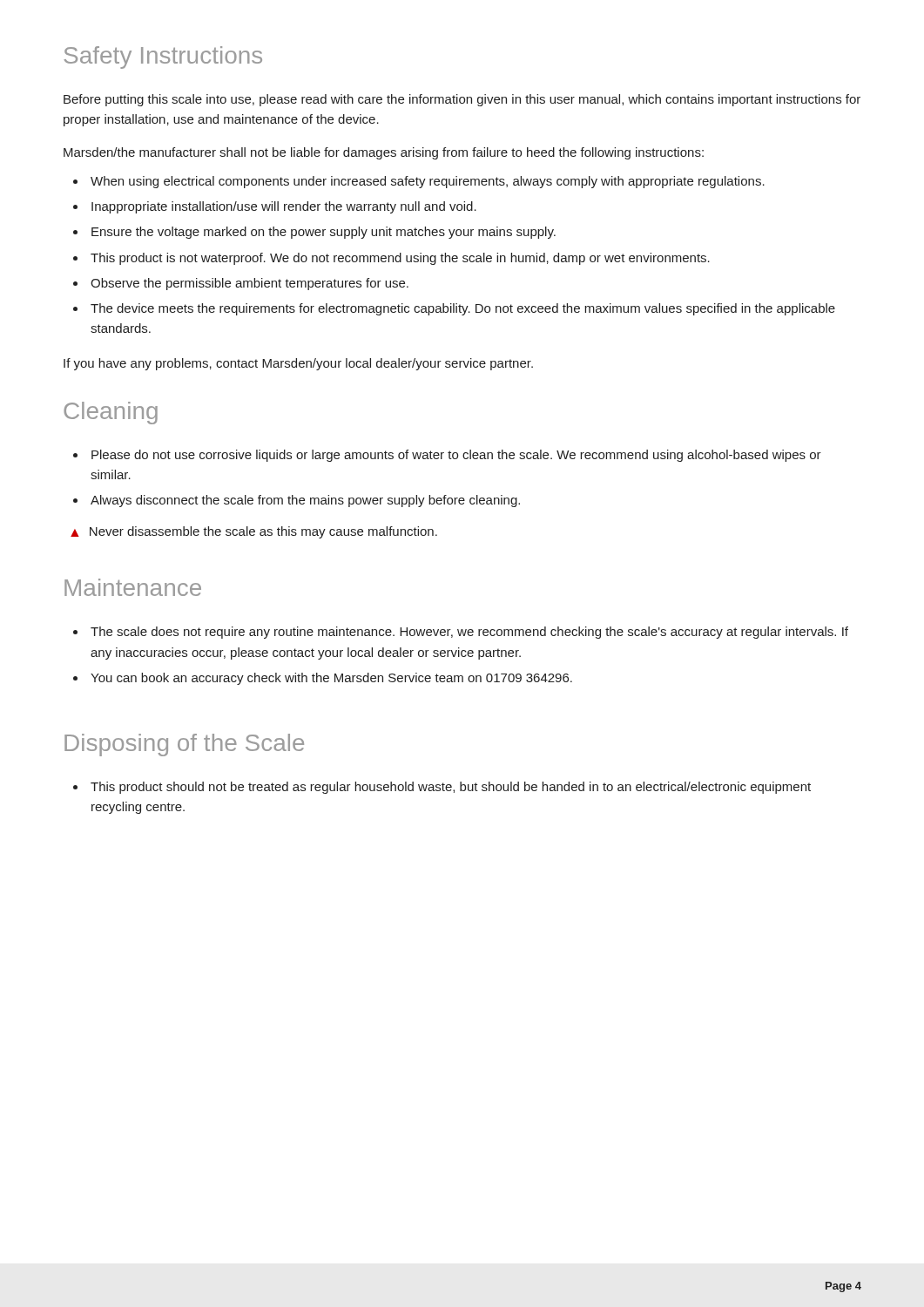Where does it say "Observe the permissible ambient temperatures for use."?
Screen dimensions: 1307x924
[250, 283]
